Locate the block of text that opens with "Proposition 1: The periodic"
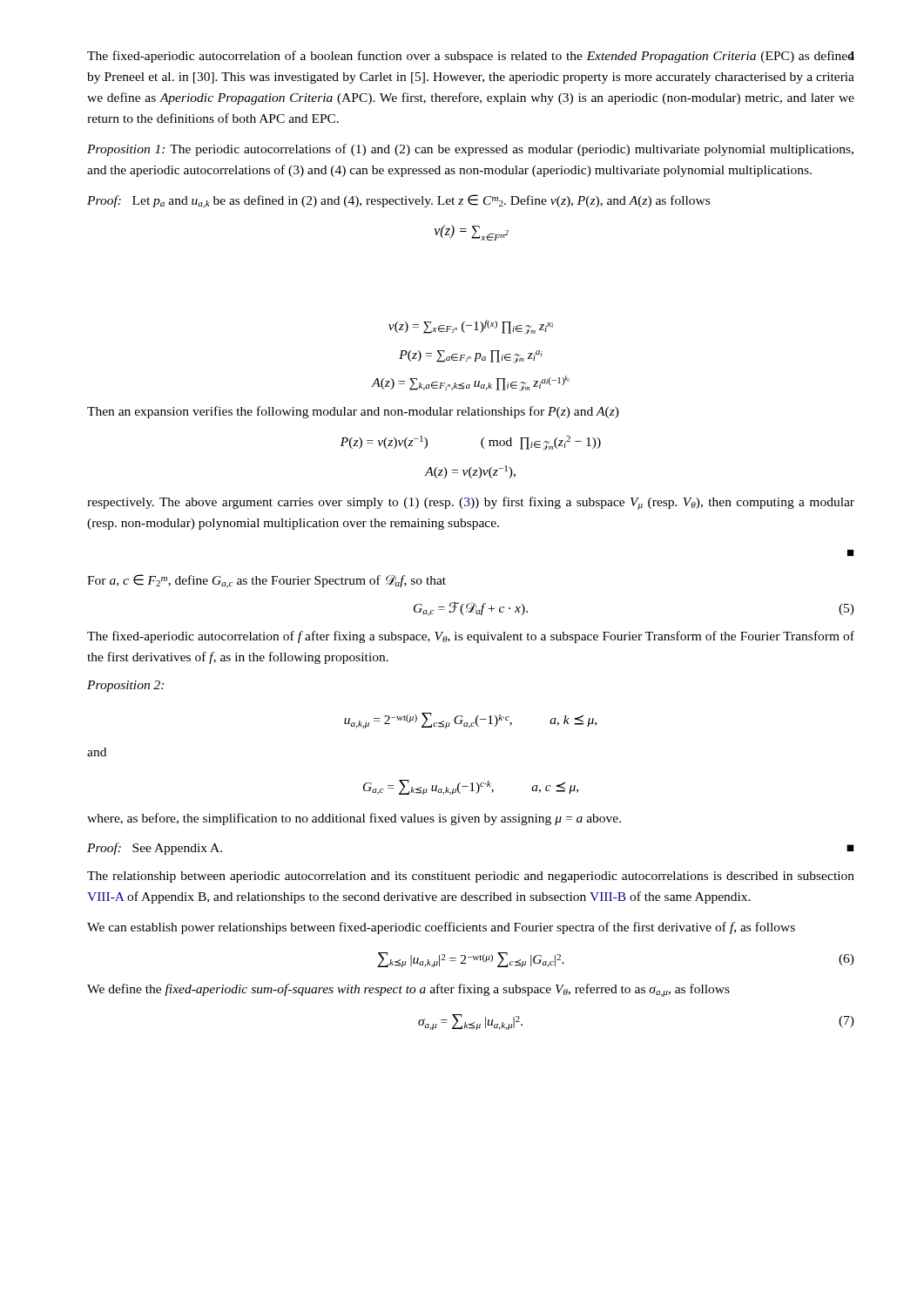924x1307 pixels. 471,159
